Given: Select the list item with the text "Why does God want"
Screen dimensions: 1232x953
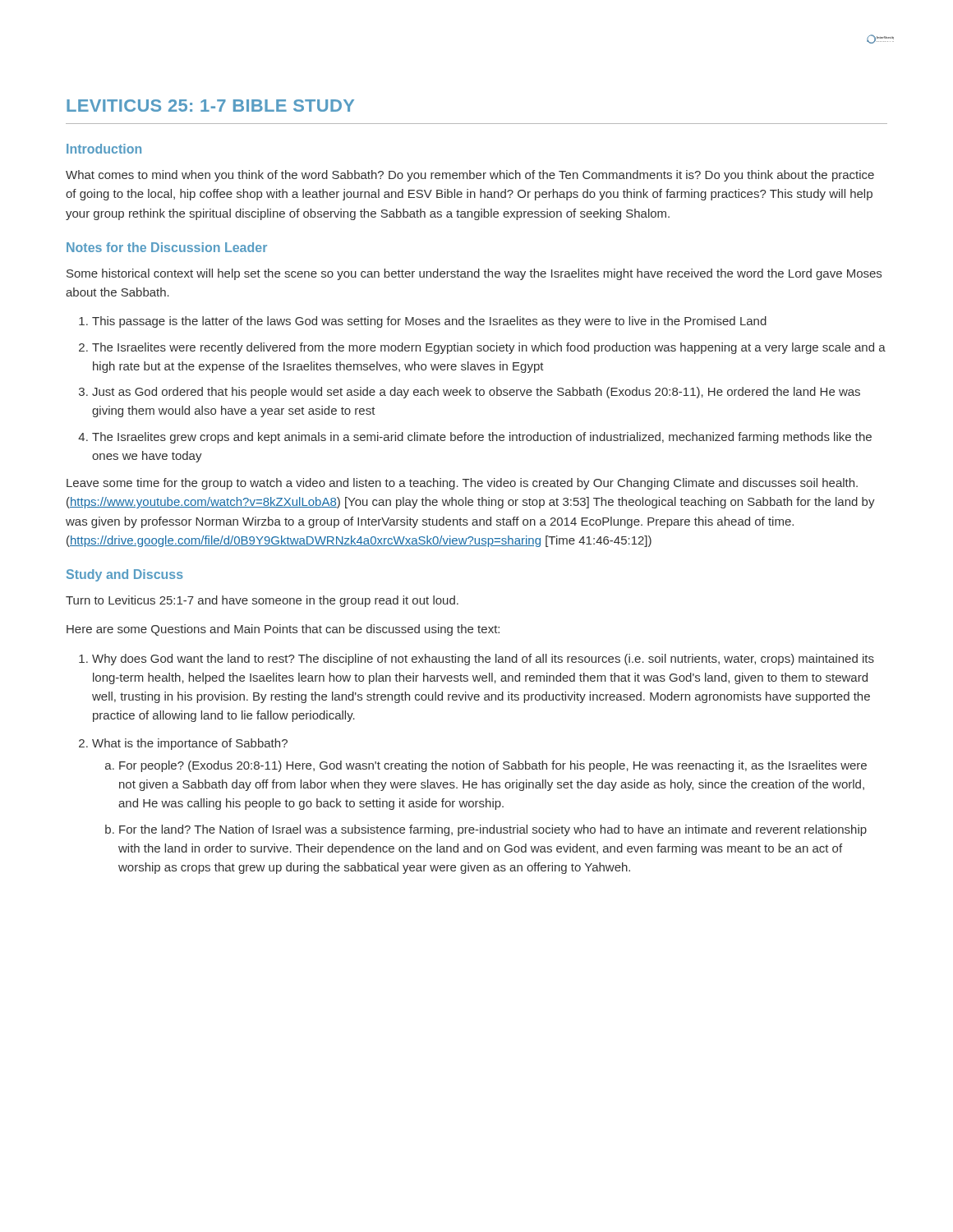Looking at the screenshot, I should coord(483,687).
